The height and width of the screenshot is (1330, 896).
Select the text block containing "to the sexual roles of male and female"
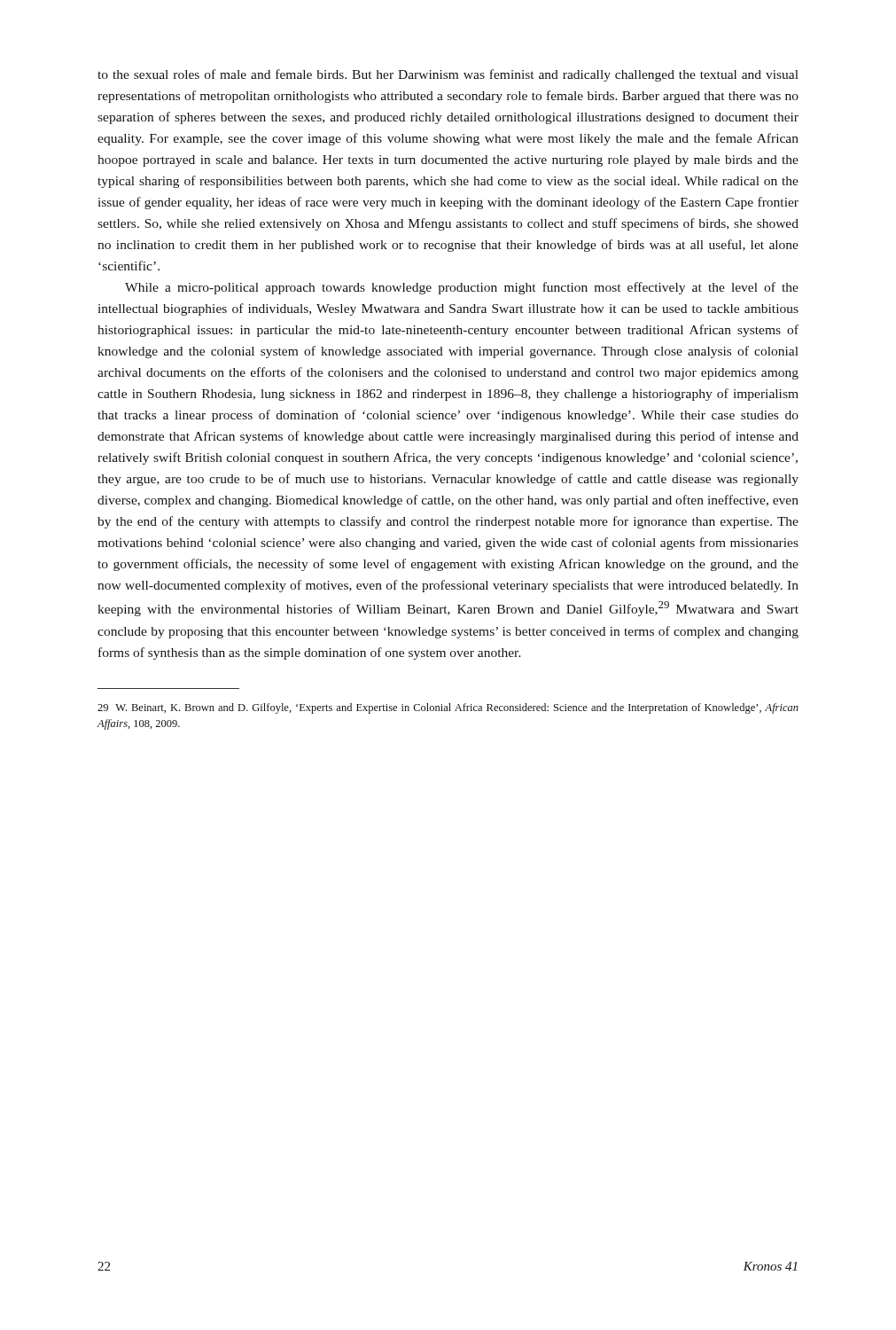pos(448,170)
